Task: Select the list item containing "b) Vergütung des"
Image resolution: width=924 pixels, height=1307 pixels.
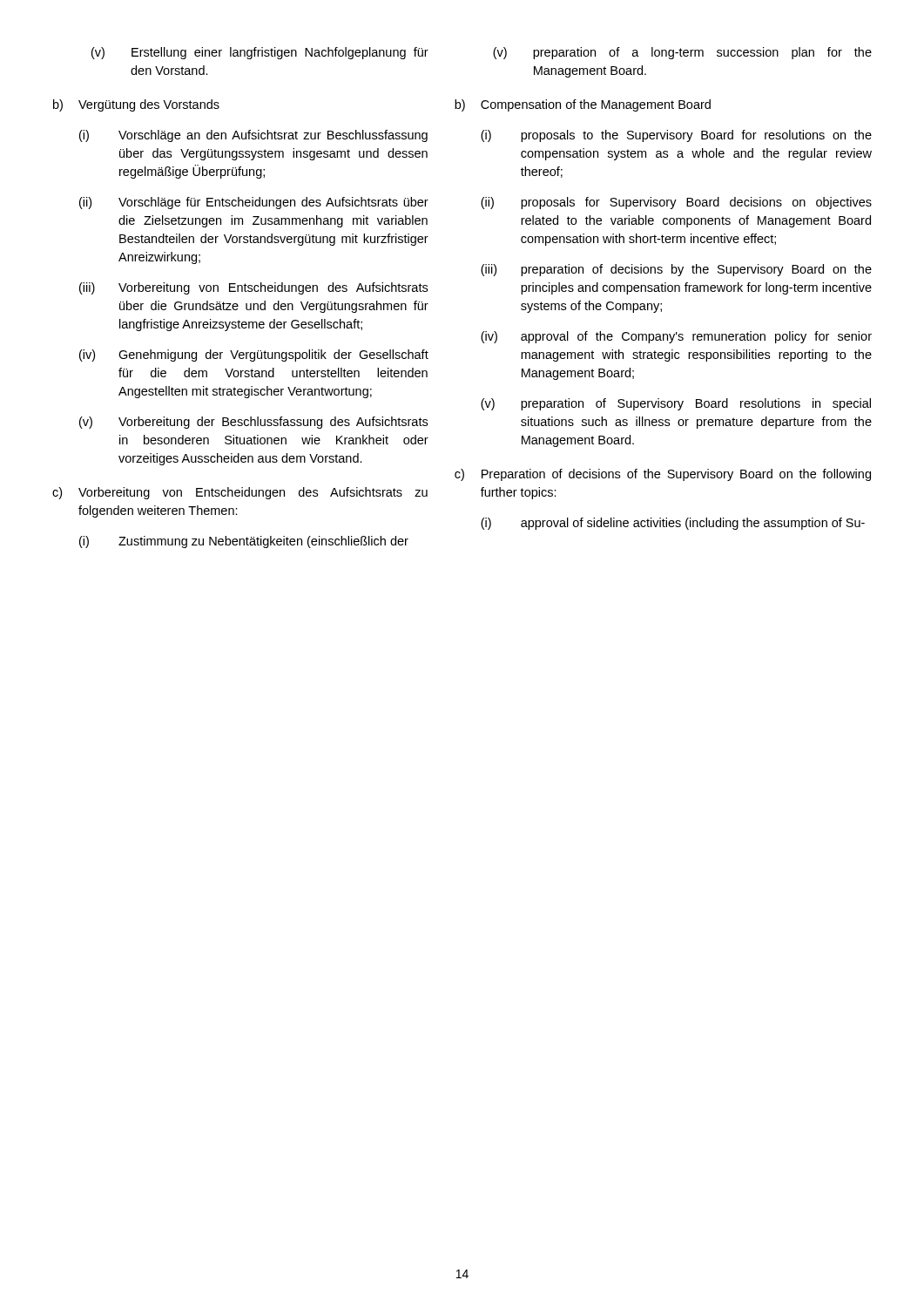Action: point(136,105)
